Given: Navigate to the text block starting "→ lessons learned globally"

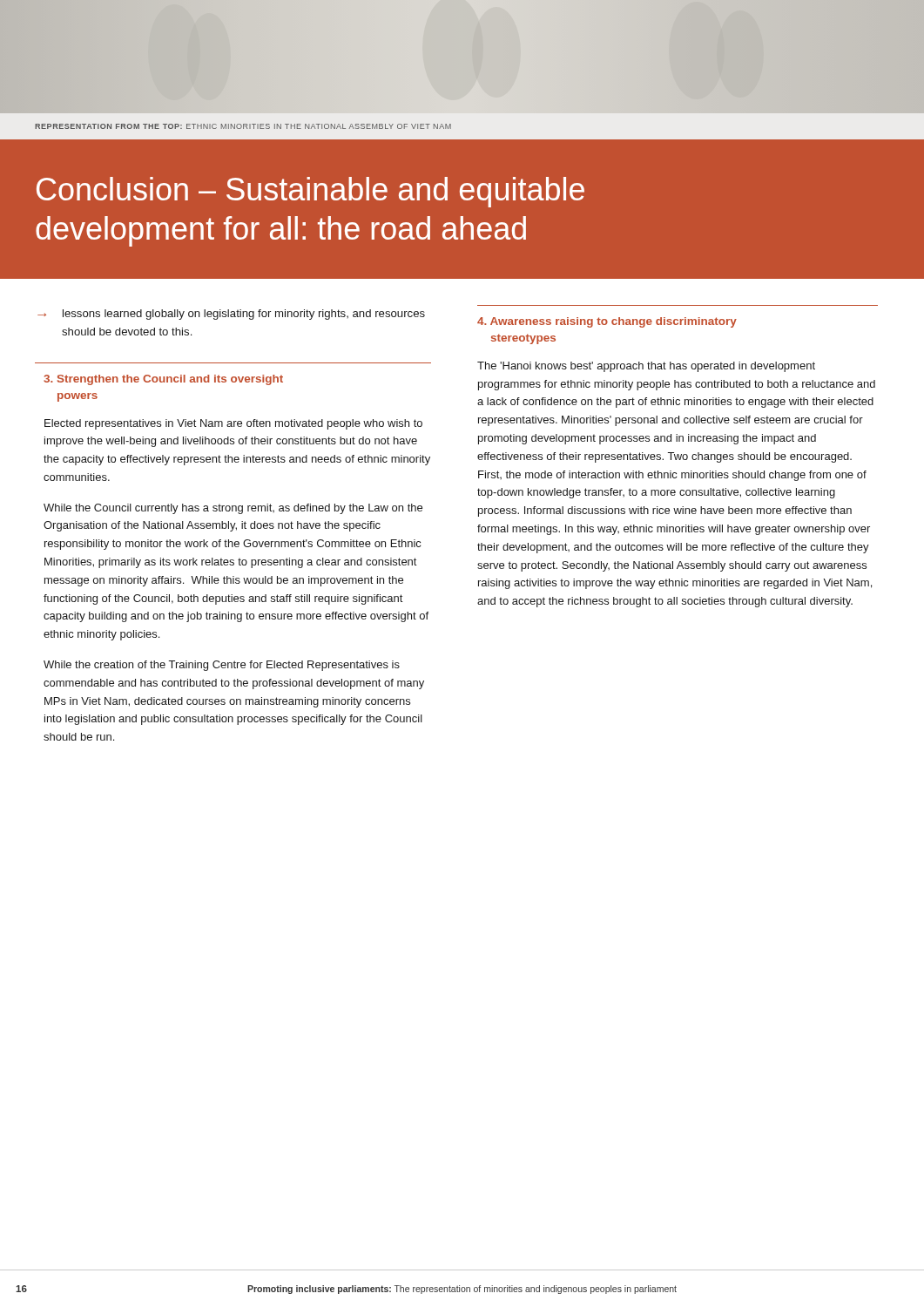Looking at the screenshot, I should click(x=233, y=323).
